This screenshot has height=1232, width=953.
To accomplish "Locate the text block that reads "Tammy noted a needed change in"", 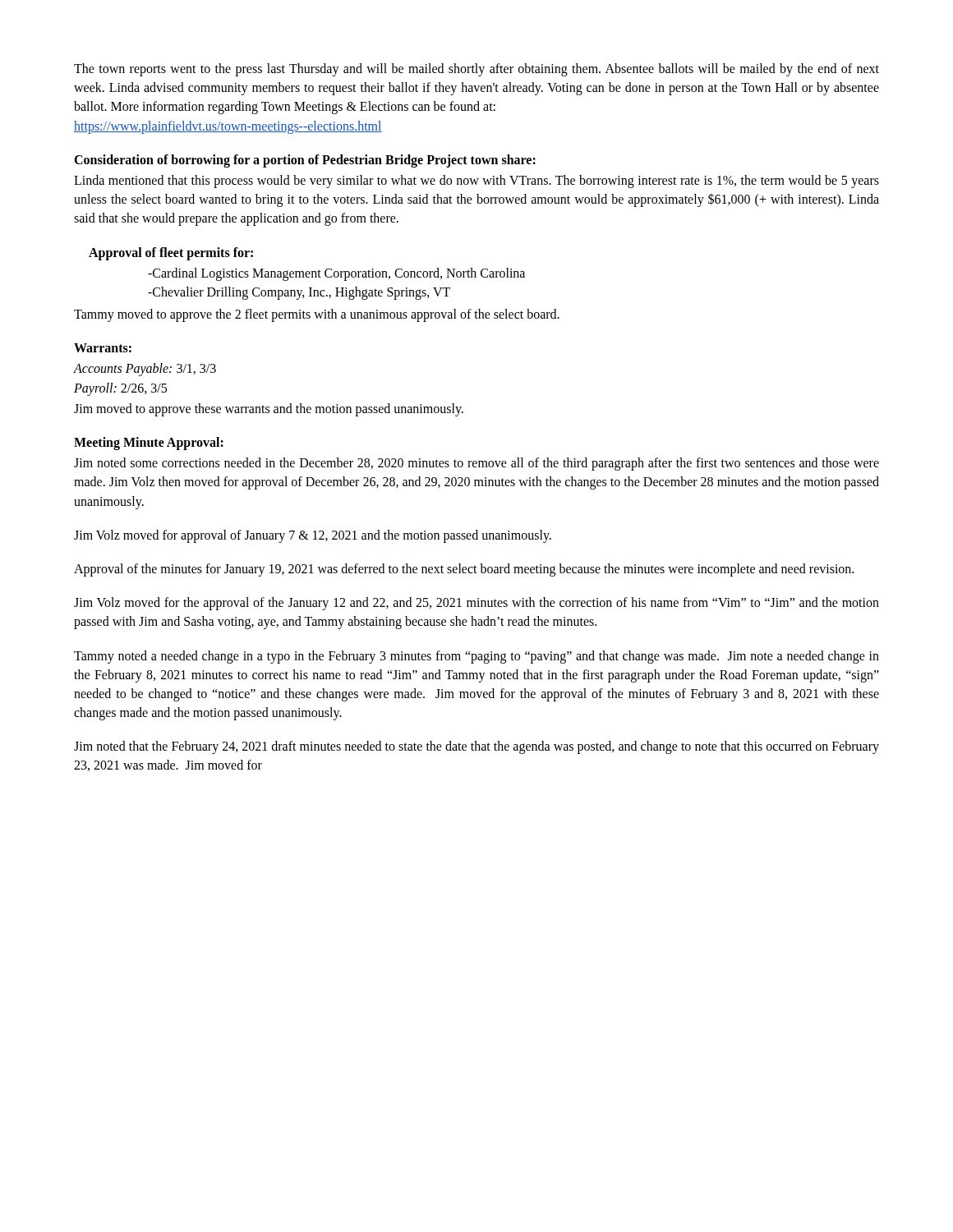I will tap(476, 684).
